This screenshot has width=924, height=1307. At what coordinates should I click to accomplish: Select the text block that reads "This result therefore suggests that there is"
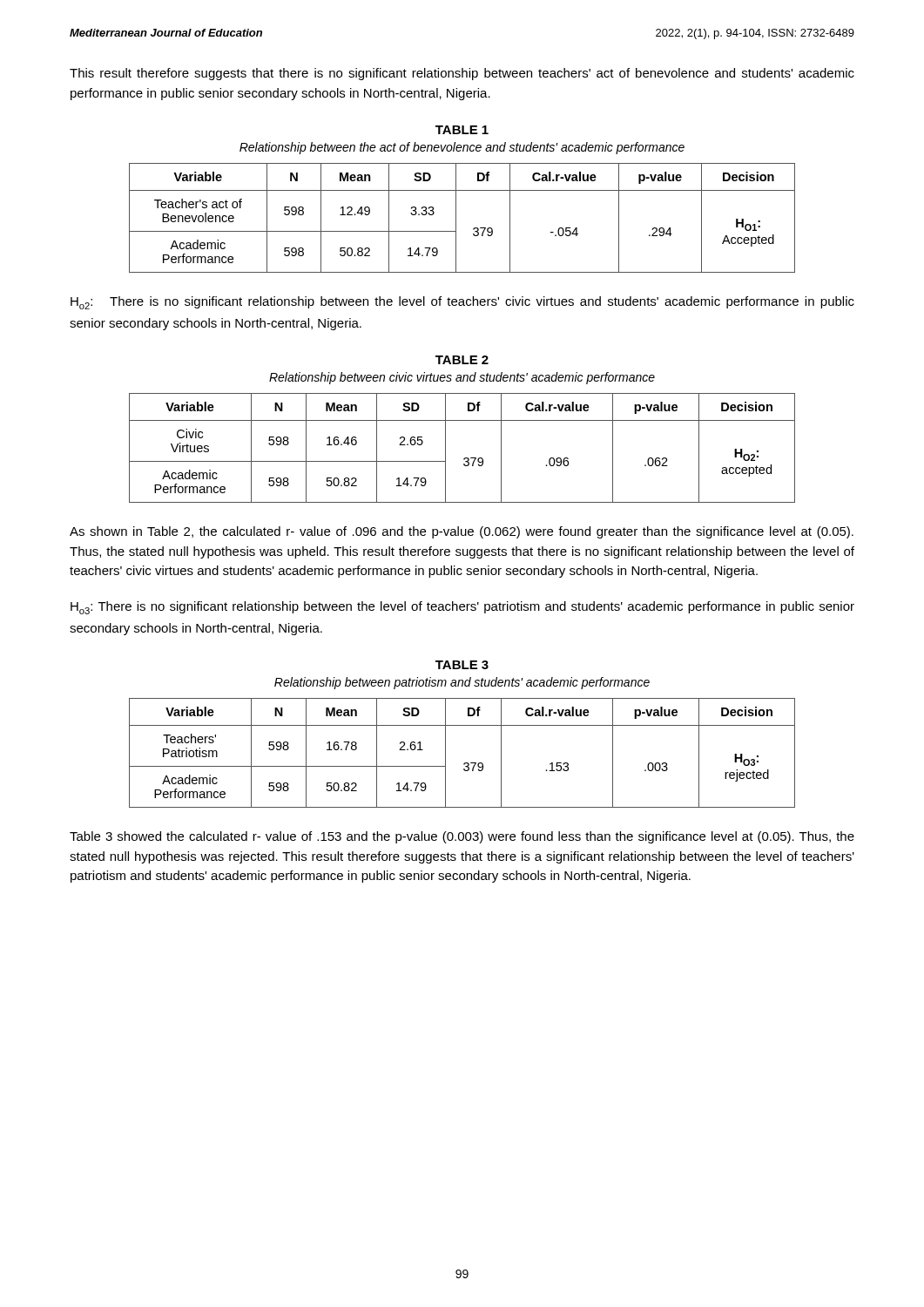tap(462, 83)
